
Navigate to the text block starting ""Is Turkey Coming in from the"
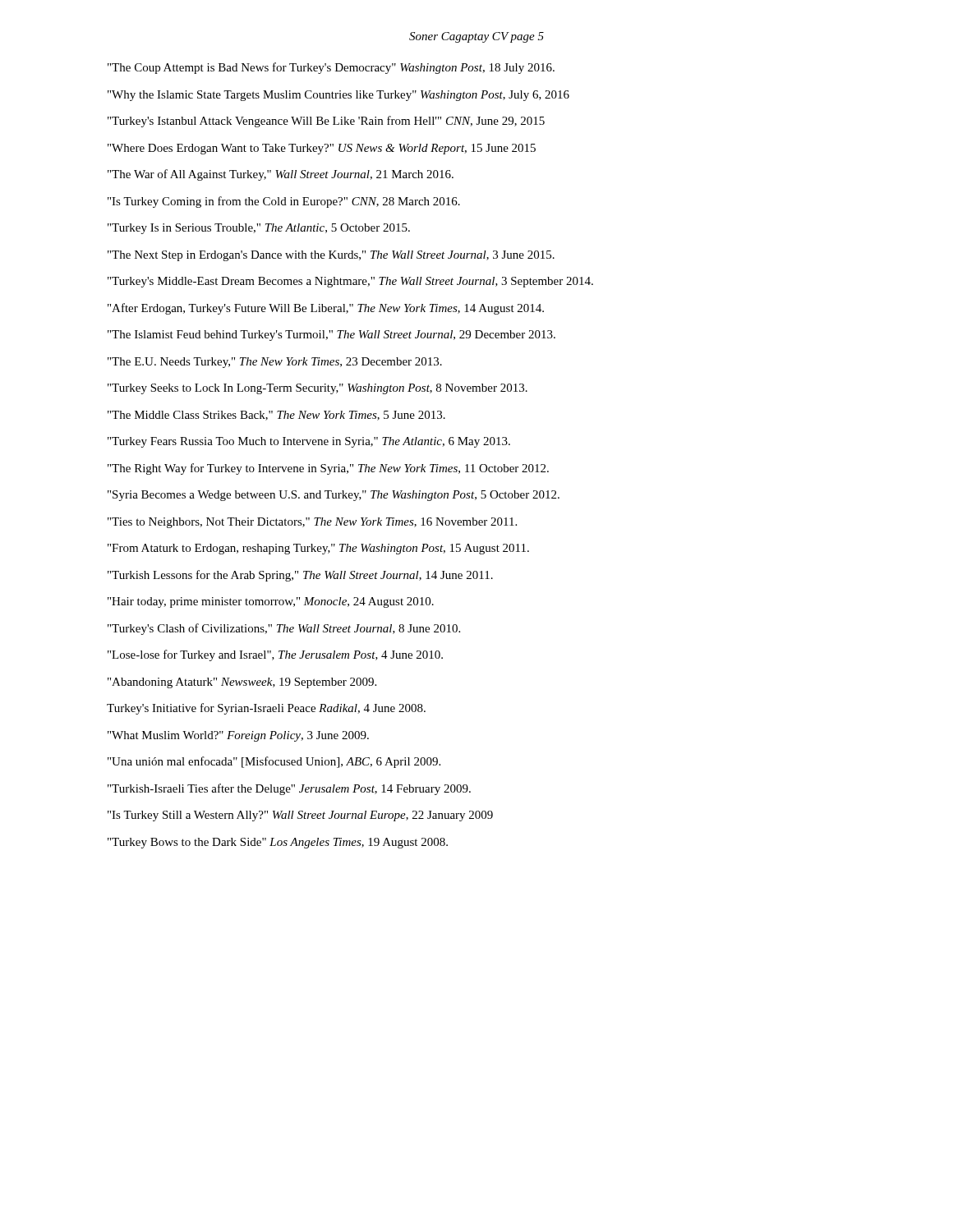[x=284, y=201]
